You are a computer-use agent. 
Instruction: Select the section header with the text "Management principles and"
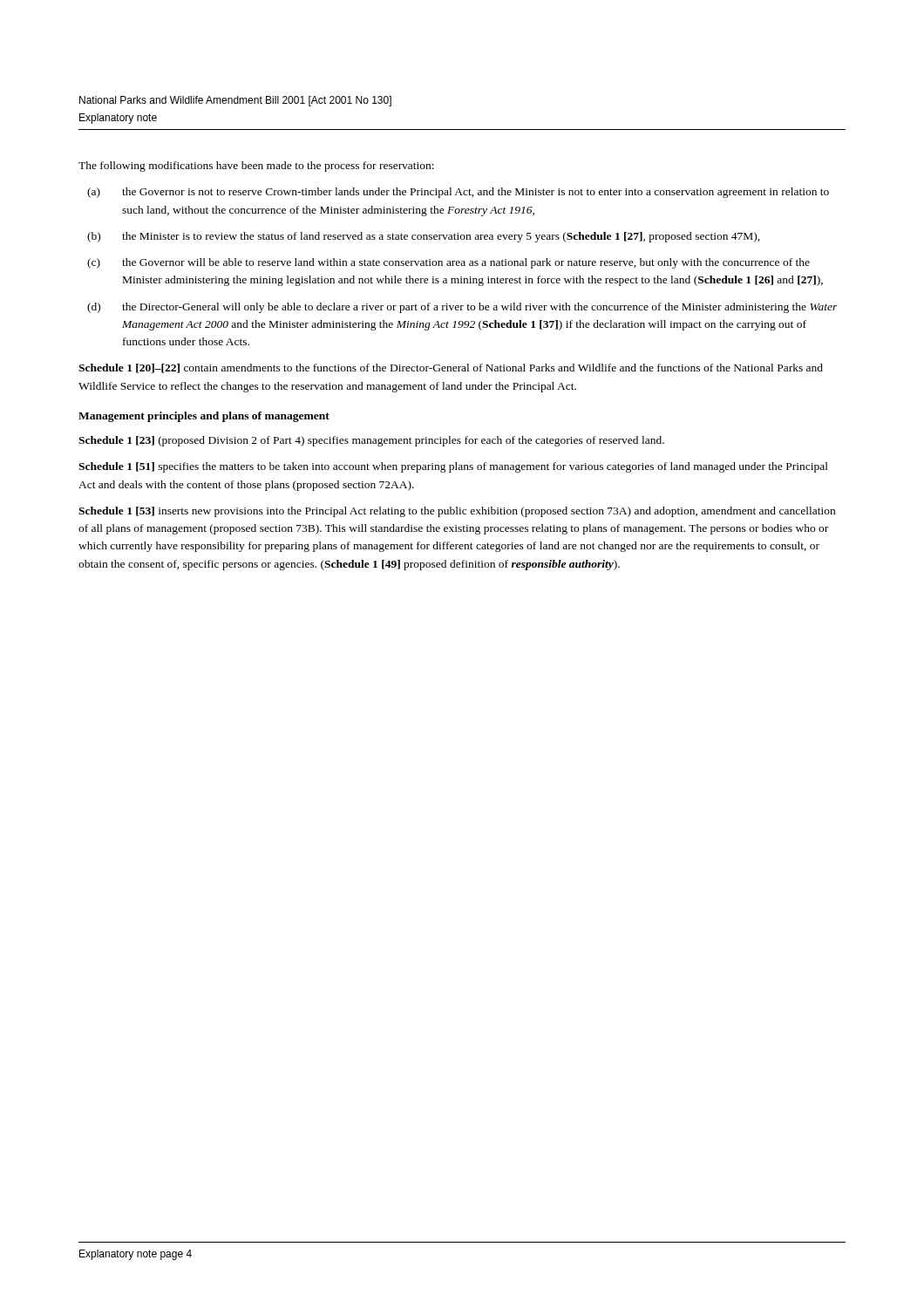pos(204,415)
